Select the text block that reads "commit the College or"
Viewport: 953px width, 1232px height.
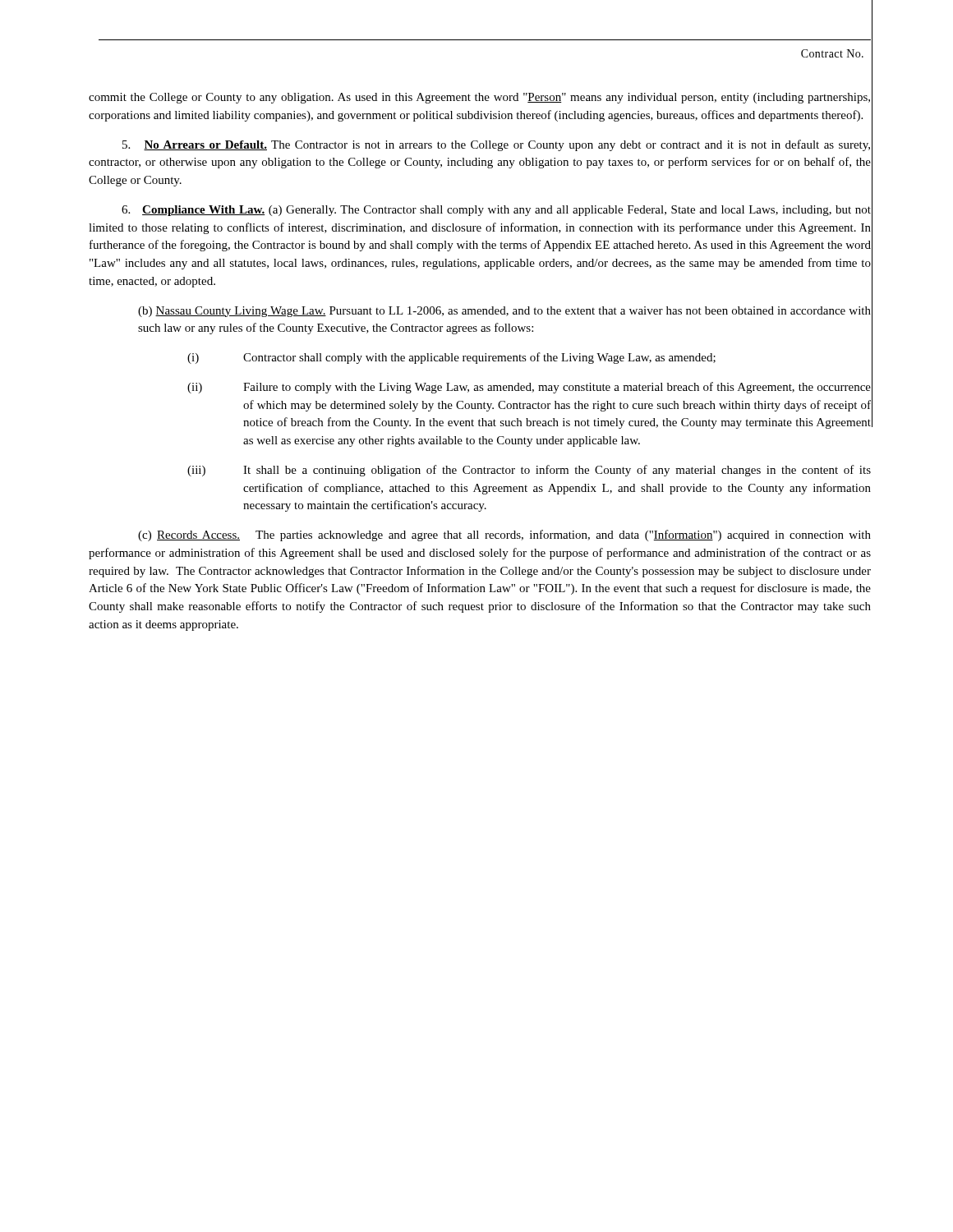point(480,106)
